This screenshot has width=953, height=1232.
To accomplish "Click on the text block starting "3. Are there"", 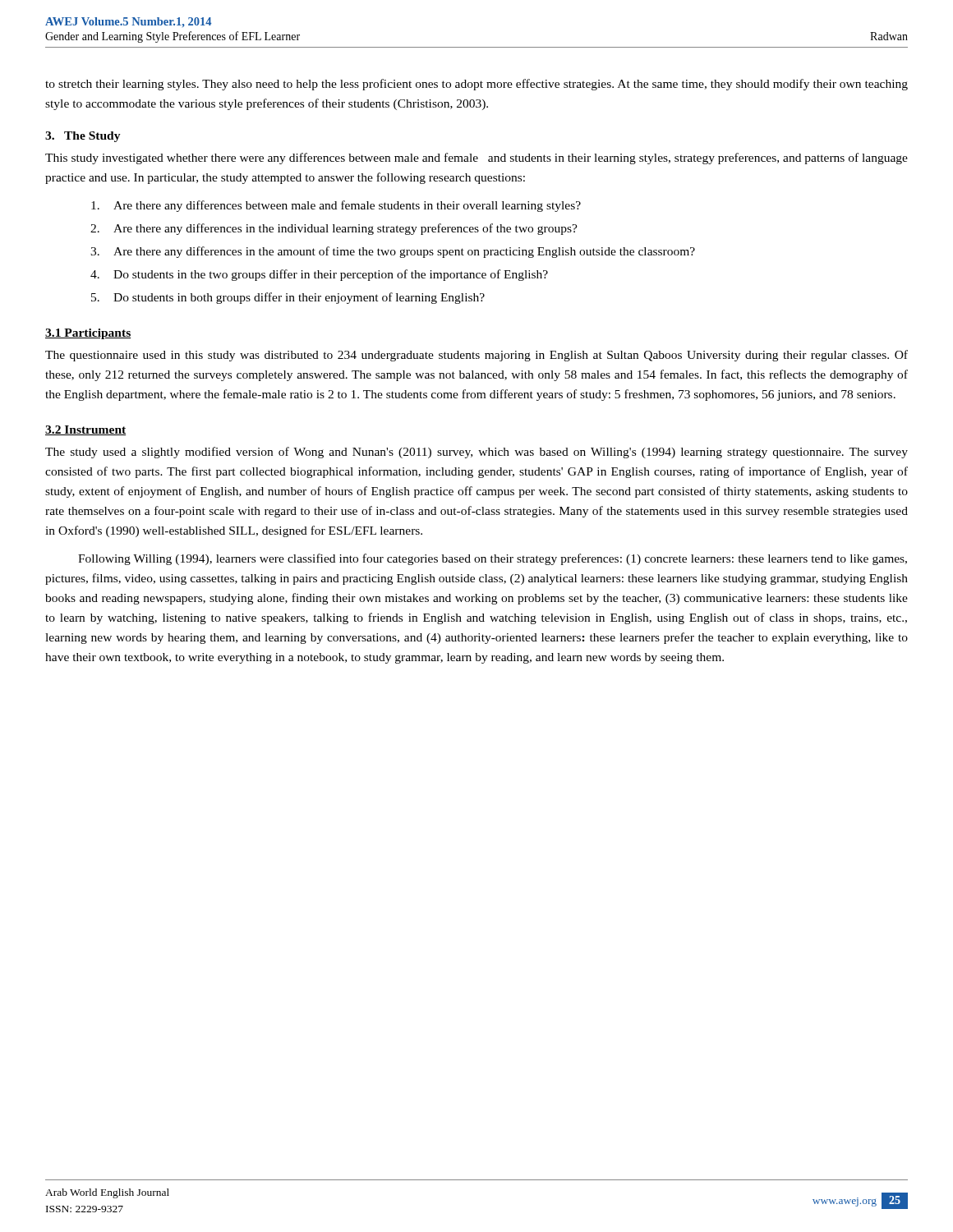I will (x=499, y=251).
